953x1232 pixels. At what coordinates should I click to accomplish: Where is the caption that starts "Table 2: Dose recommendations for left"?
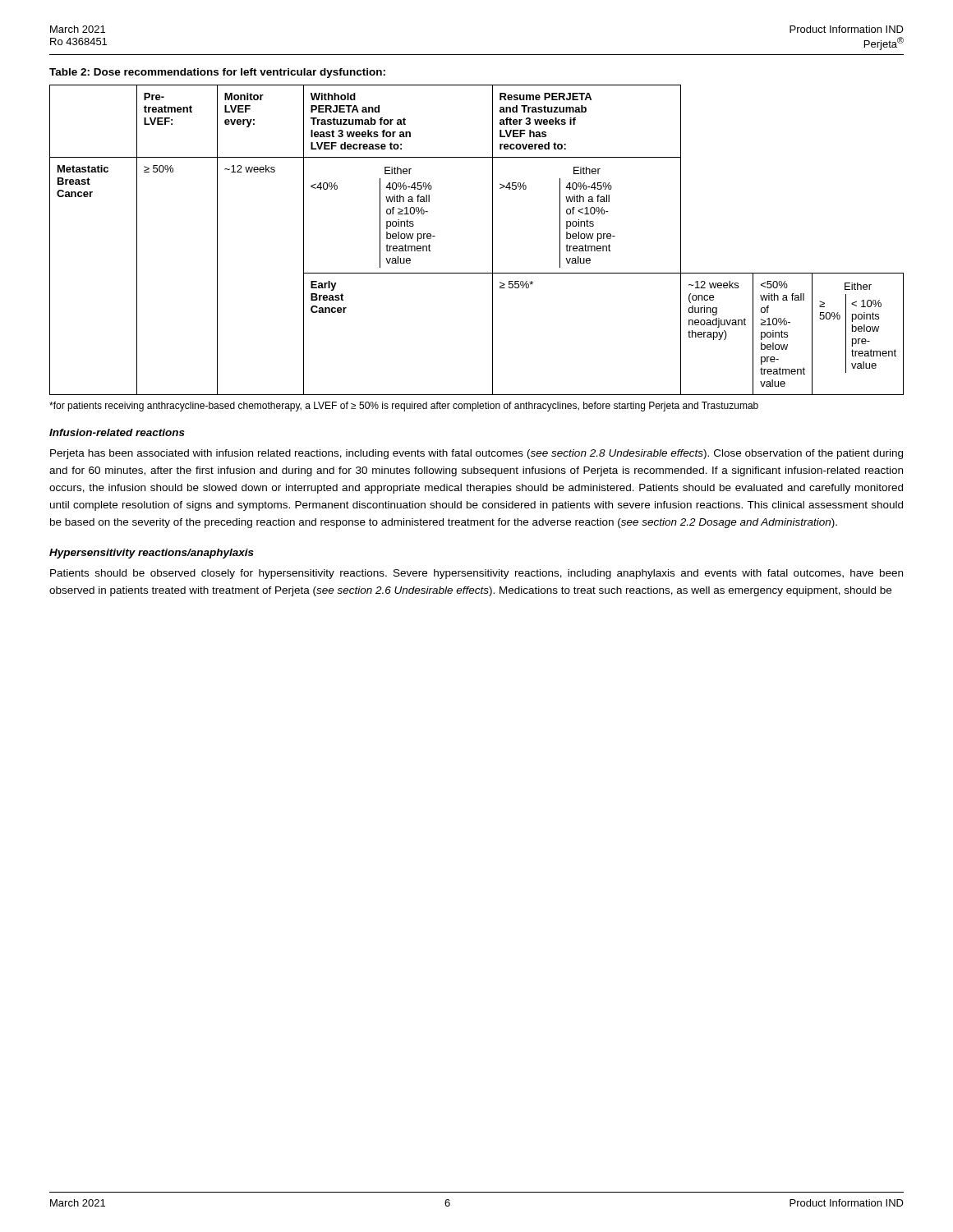pyautogui.click(x=218, y=72)
